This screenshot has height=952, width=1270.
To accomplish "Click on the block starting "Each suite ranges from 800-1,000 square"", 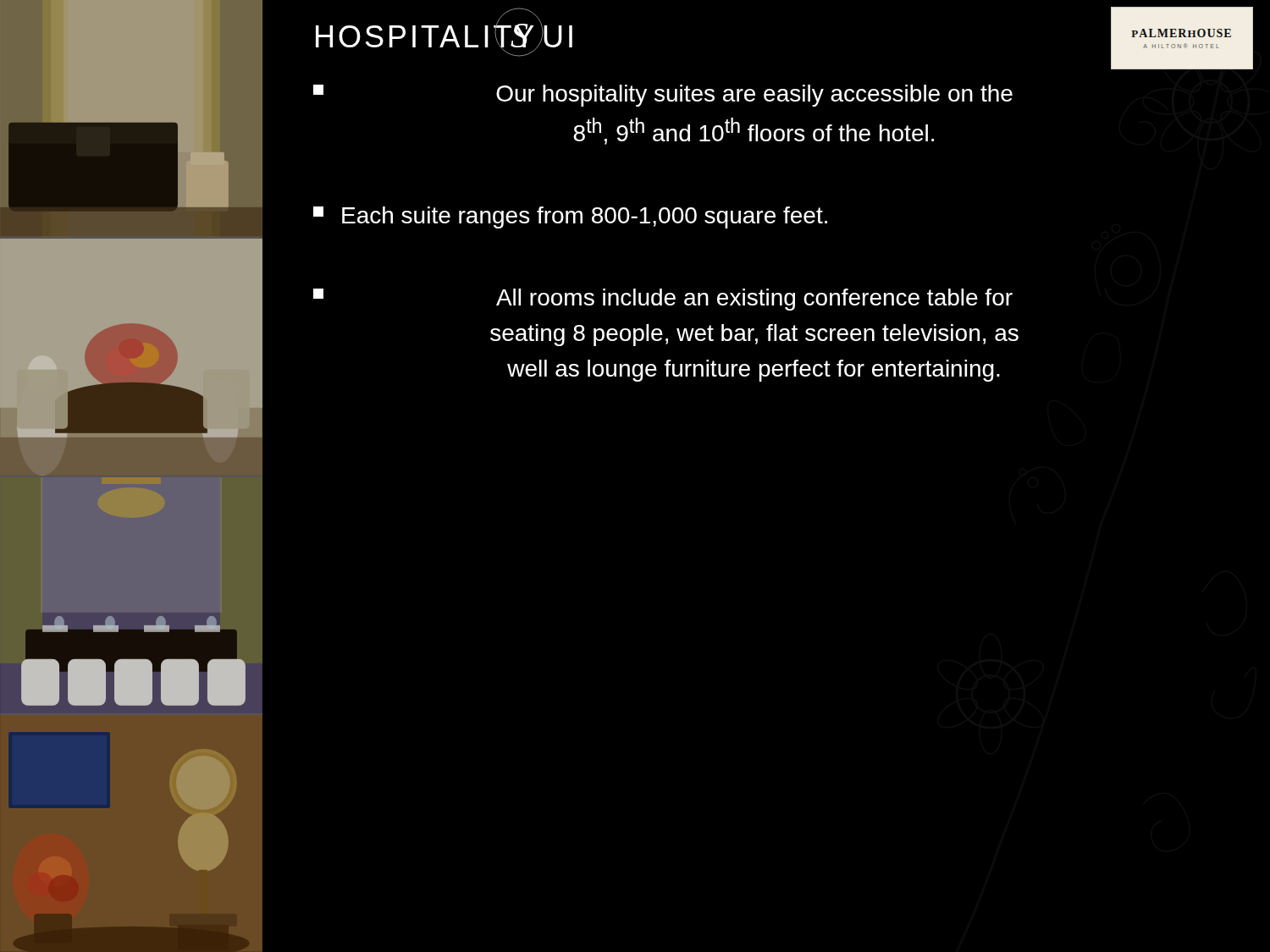I will [x=571, y=216].
